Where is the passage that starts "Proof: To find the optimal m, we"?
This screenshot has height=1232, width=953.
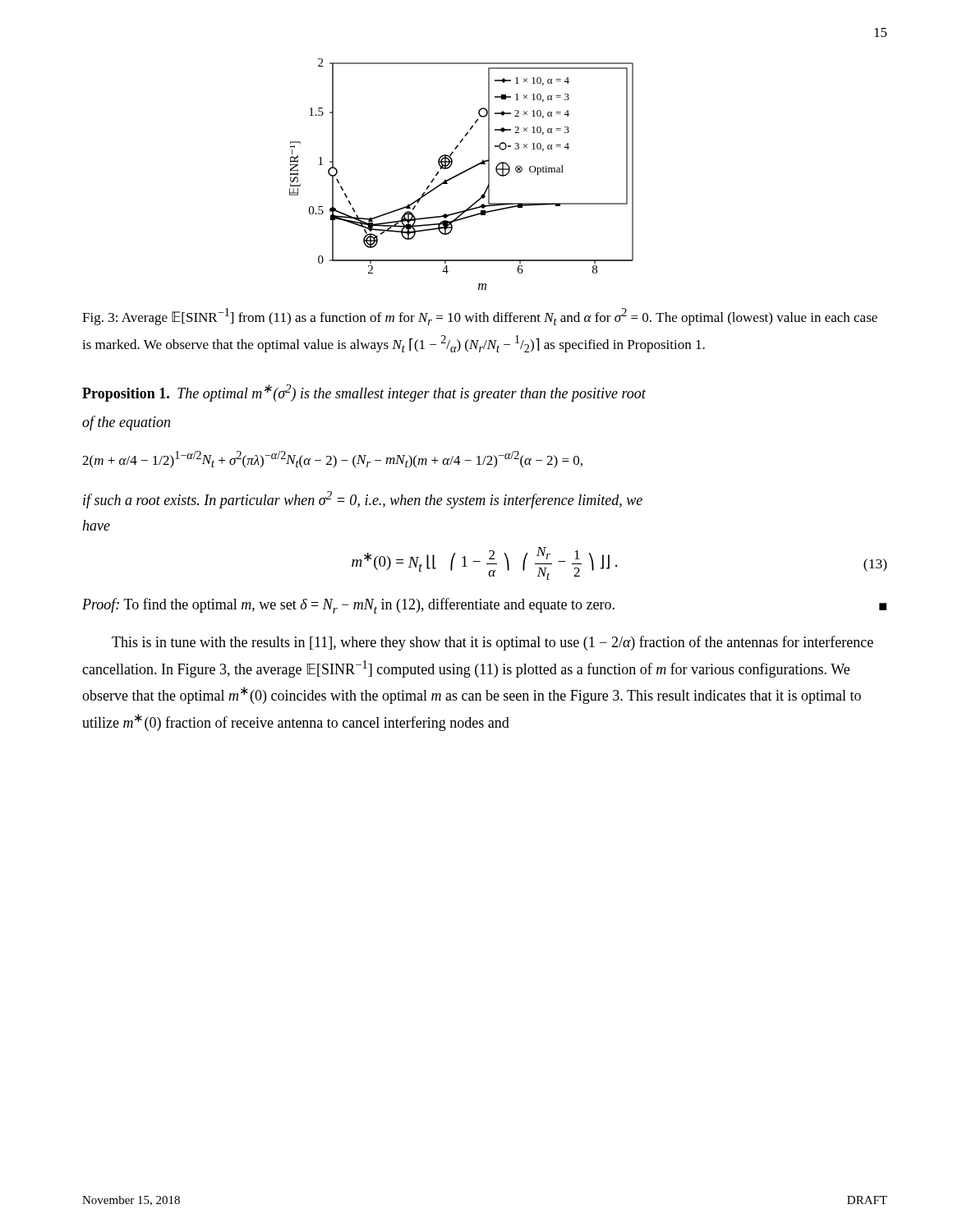click(485, 607)
